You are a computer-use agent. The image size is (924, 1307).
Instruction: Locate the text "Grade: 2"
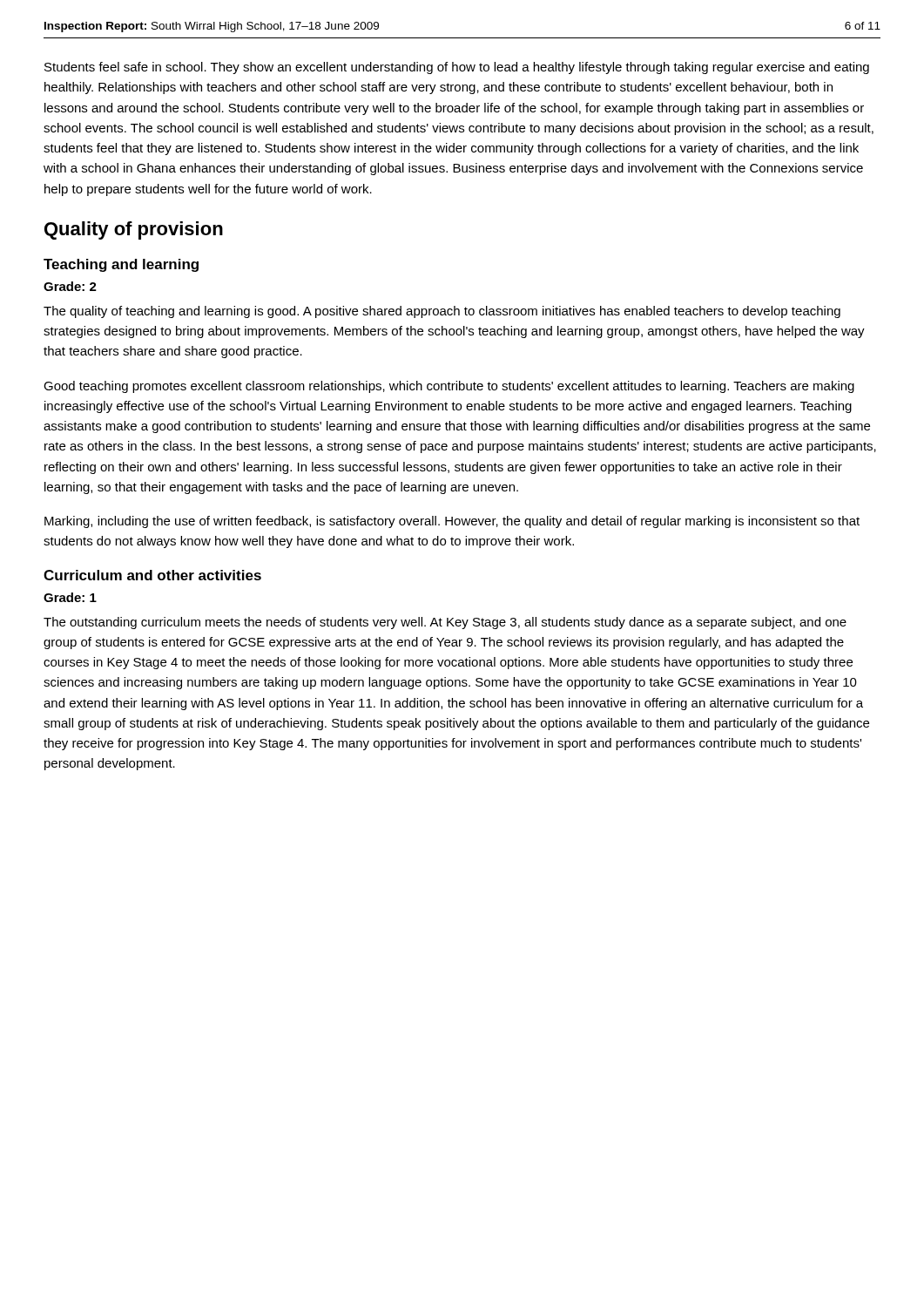(x=70, y=286)
